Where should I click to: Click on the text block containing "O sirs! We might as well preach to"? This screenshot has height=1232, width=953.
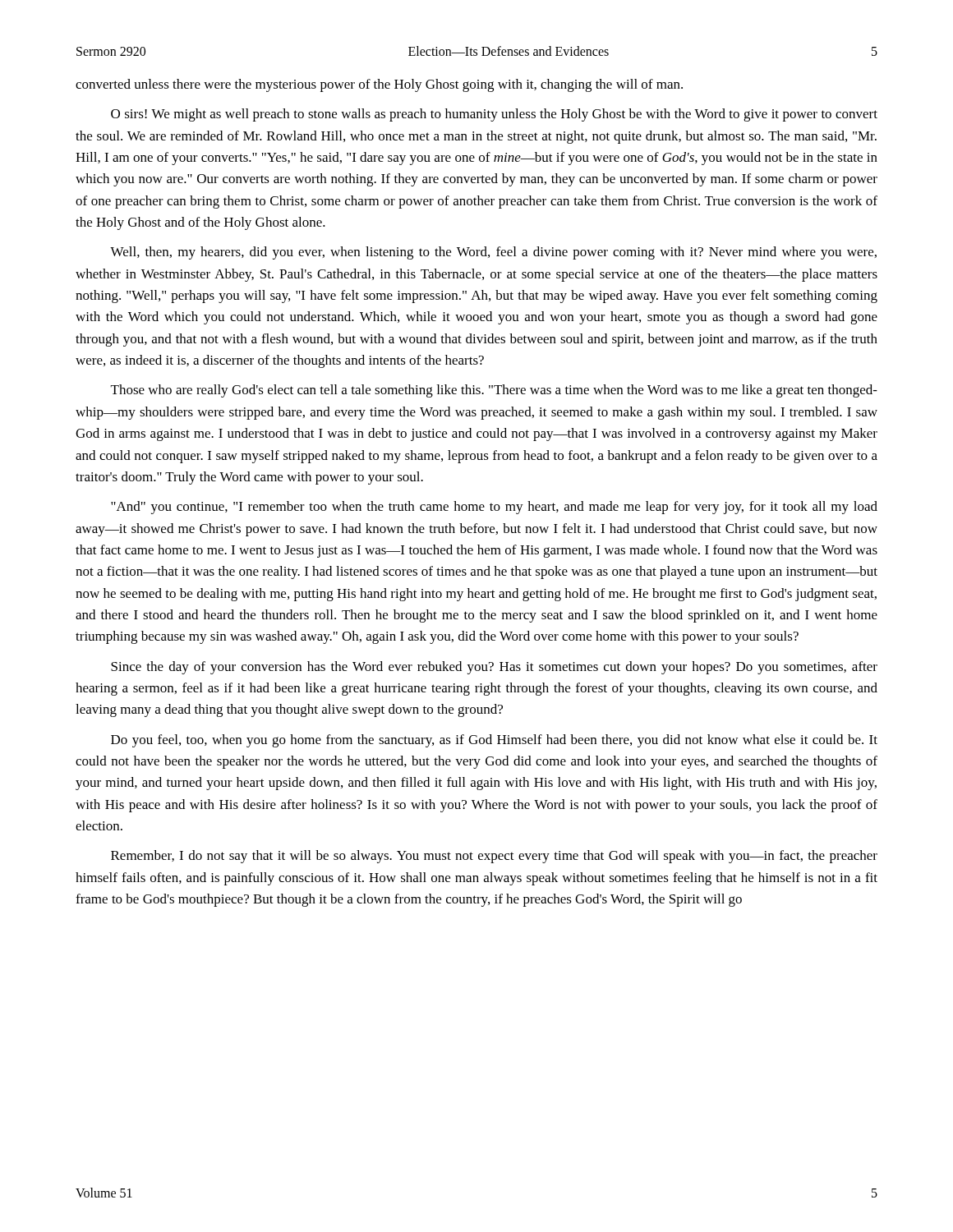coord(476,168)
